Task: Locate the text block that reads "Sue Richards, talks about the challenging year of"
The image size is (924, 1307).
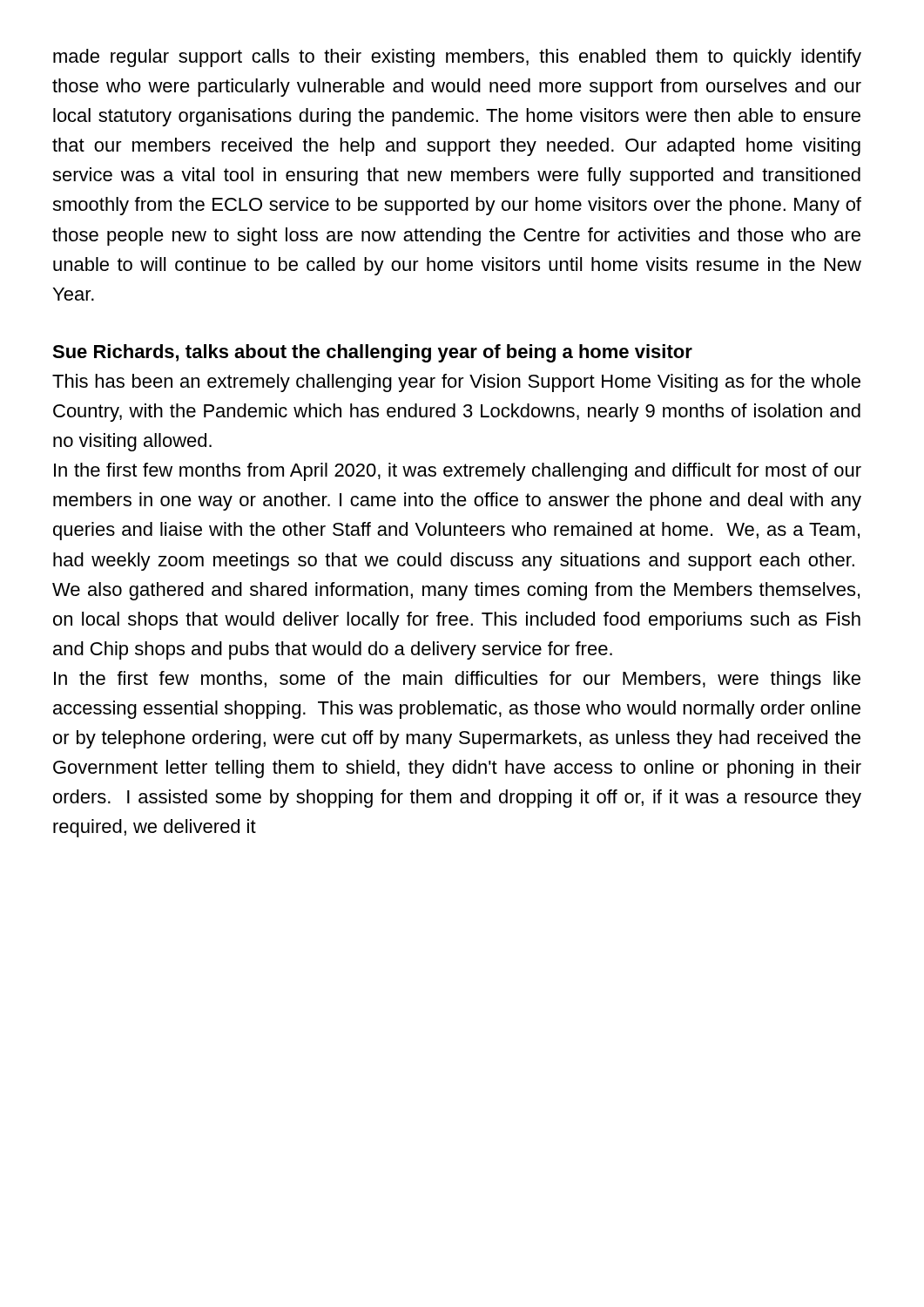Action: [x=457, y=589]
